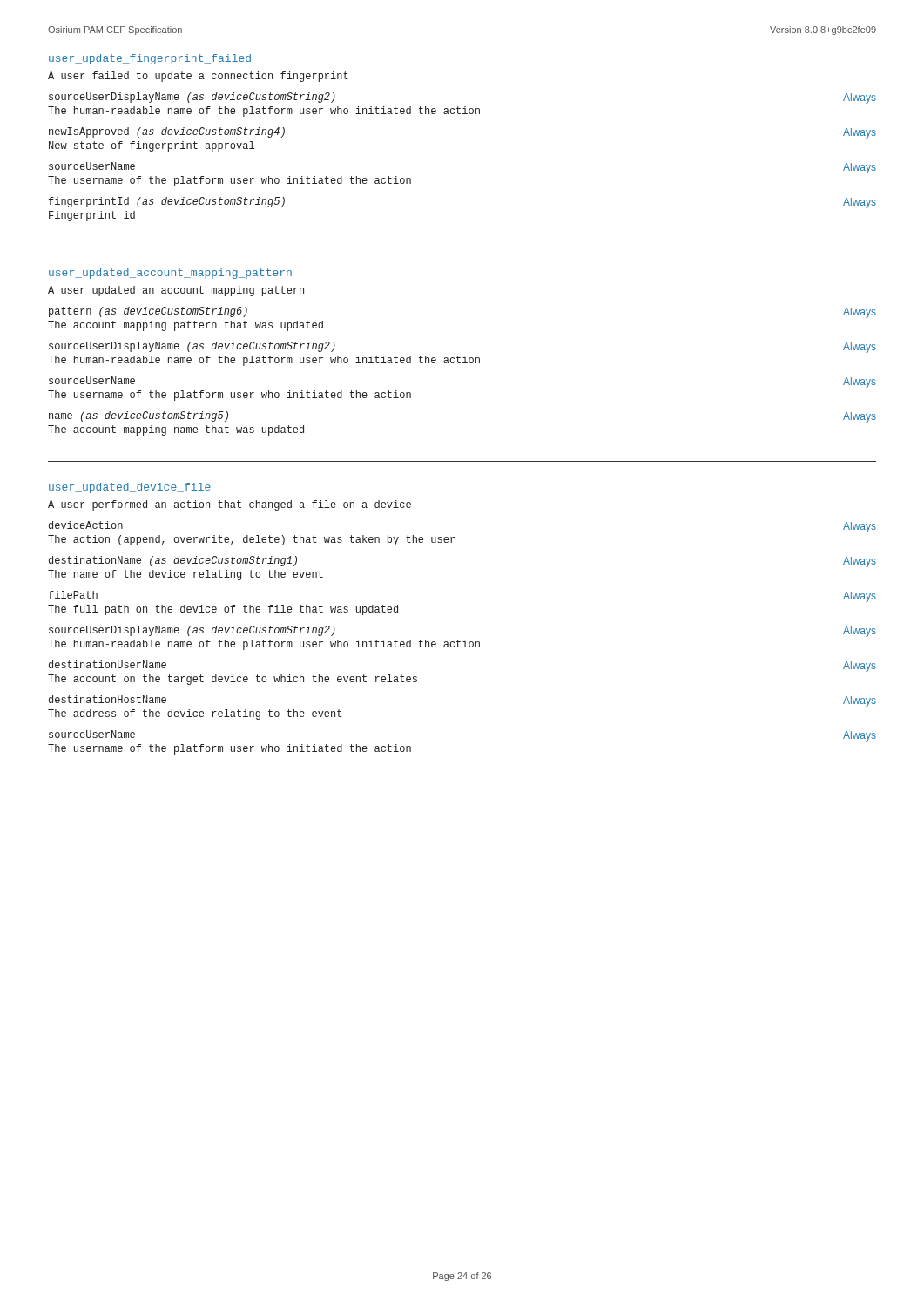Point to the block beginning "destinationUserName Always The account on the target"
The width and height of the screenshot is (924, 1307).
click(x=106, y=666)
